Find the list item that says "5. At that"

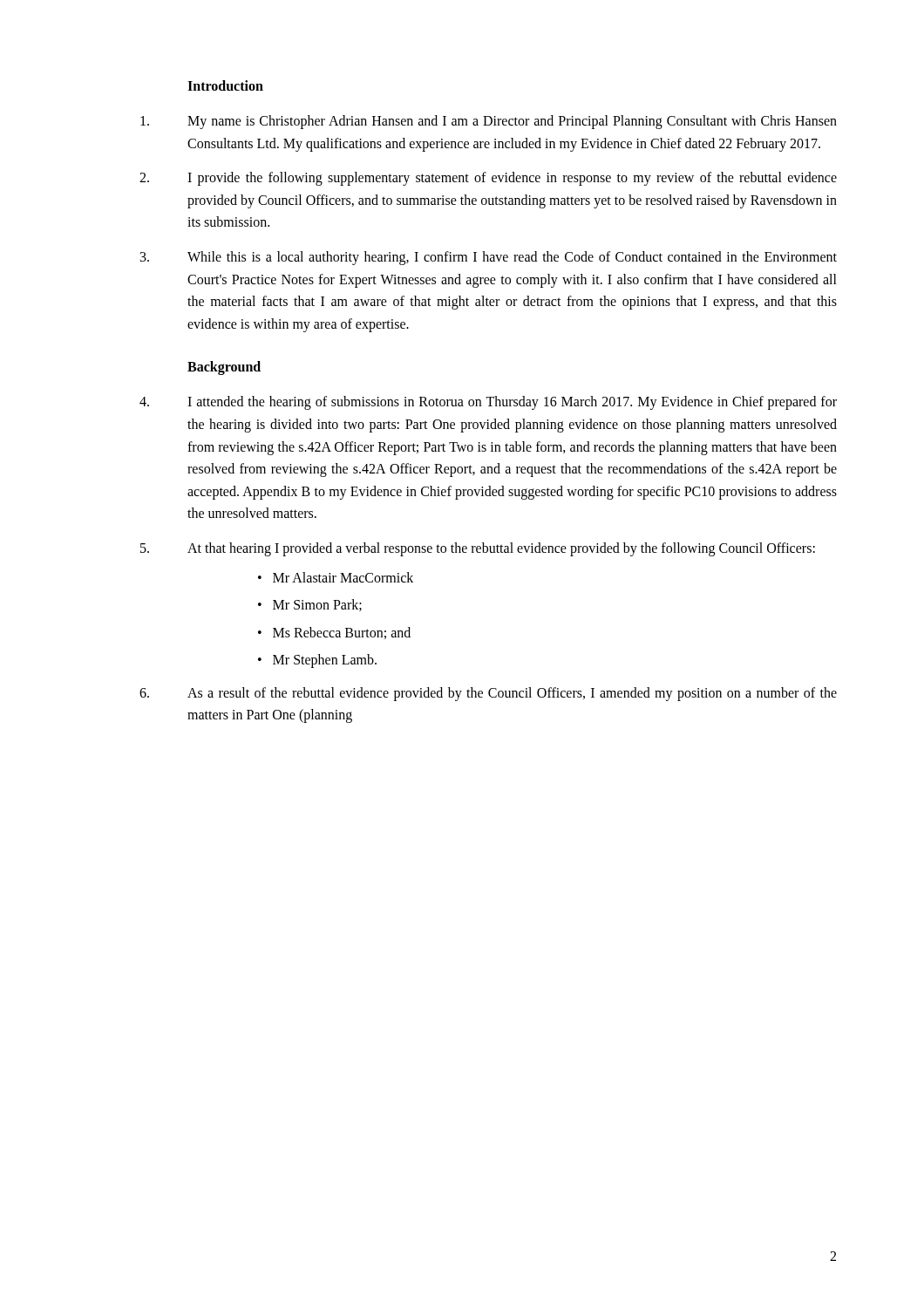[x=478, y=549]
